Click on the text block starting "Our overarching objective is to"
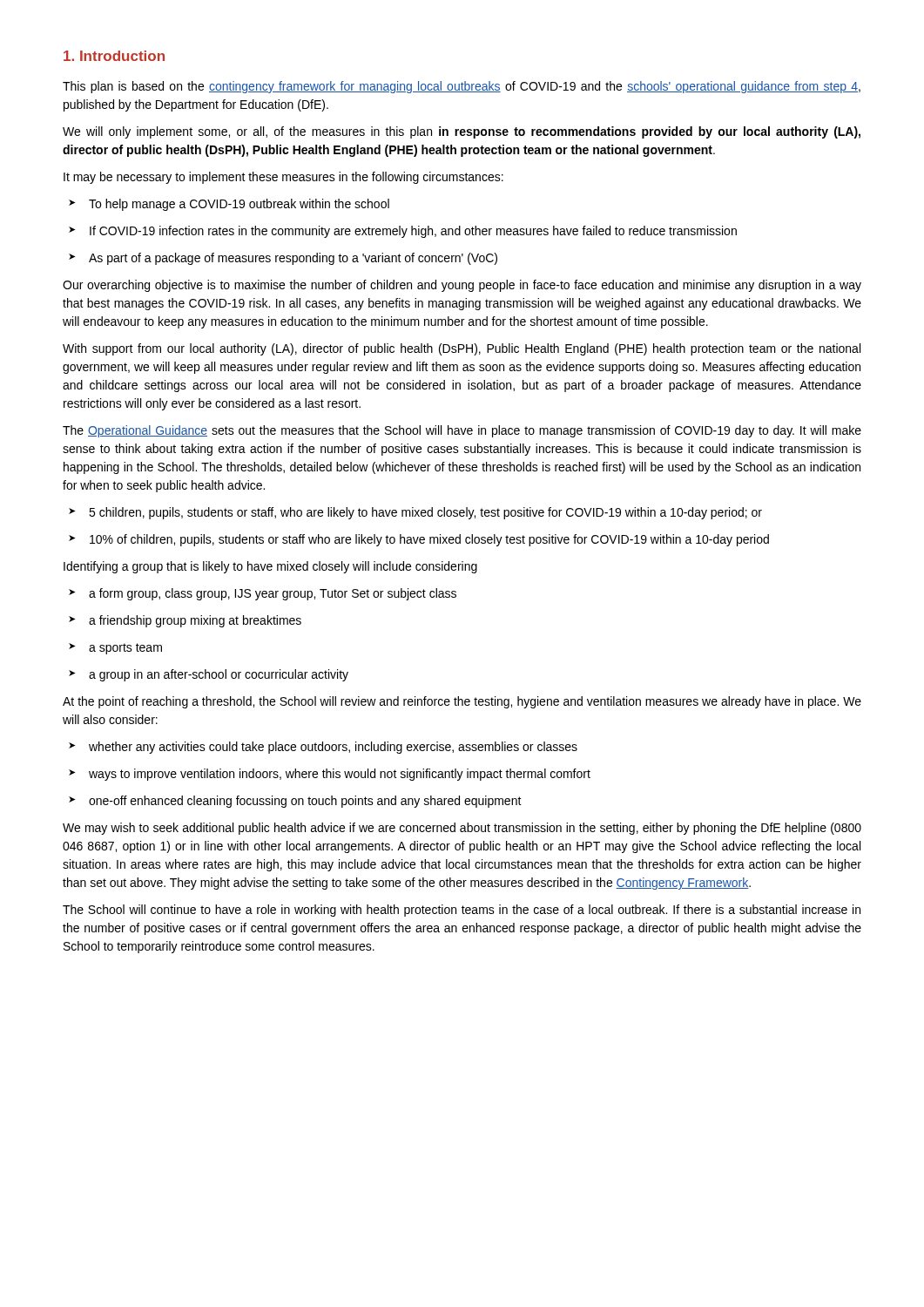924x1307 pixels. tap(462, 304)
